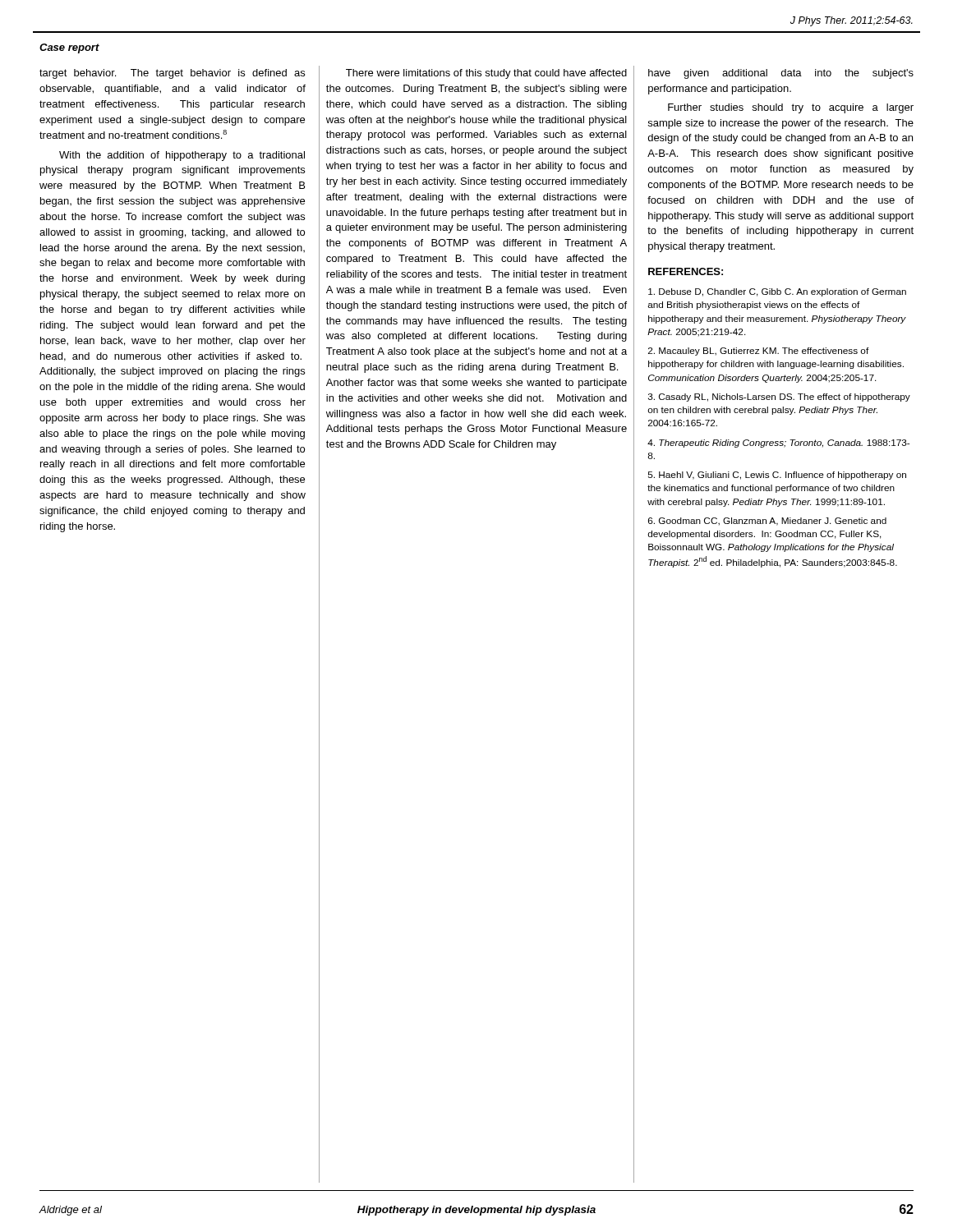Locate the text block containing "have given additional data into the subject's"
Screen dimensions: 1232x953
pos(781,160)
